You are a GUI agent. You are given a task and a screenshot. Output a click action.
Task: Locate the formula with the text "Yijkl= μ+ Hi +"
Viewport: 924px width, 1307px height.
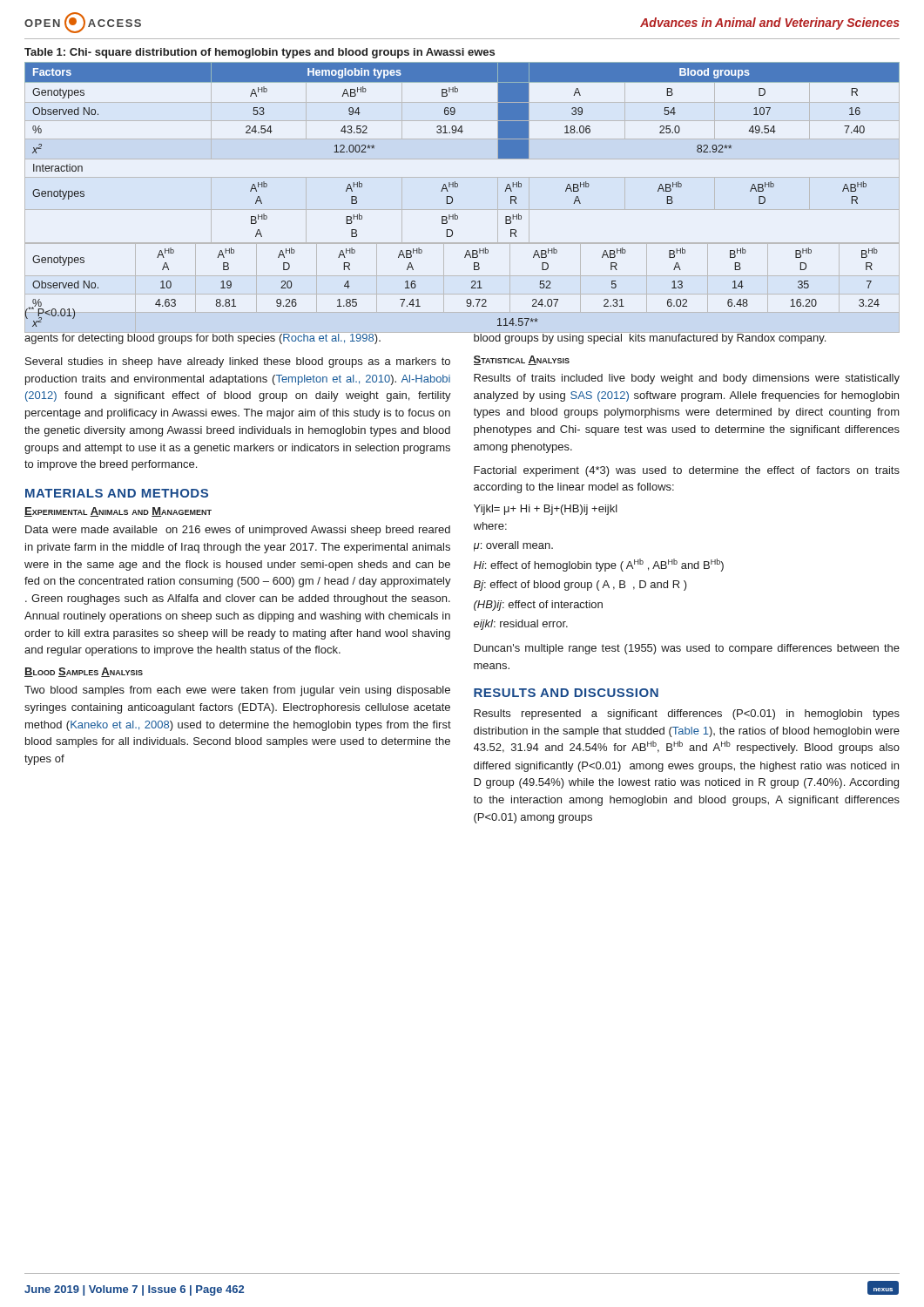point(545,508)
